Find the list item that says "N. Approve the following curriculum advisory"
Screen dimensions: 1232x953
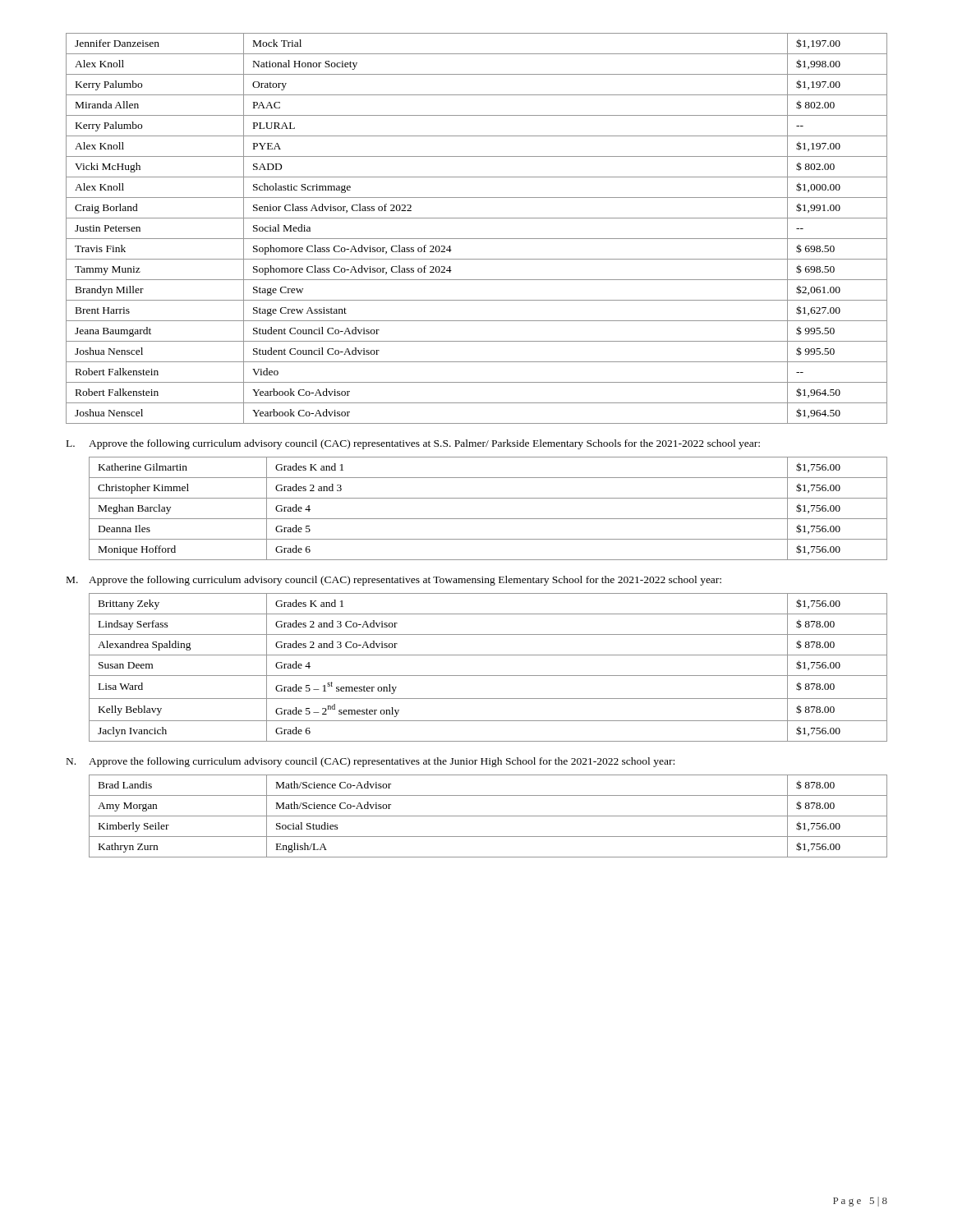[371, 761]
